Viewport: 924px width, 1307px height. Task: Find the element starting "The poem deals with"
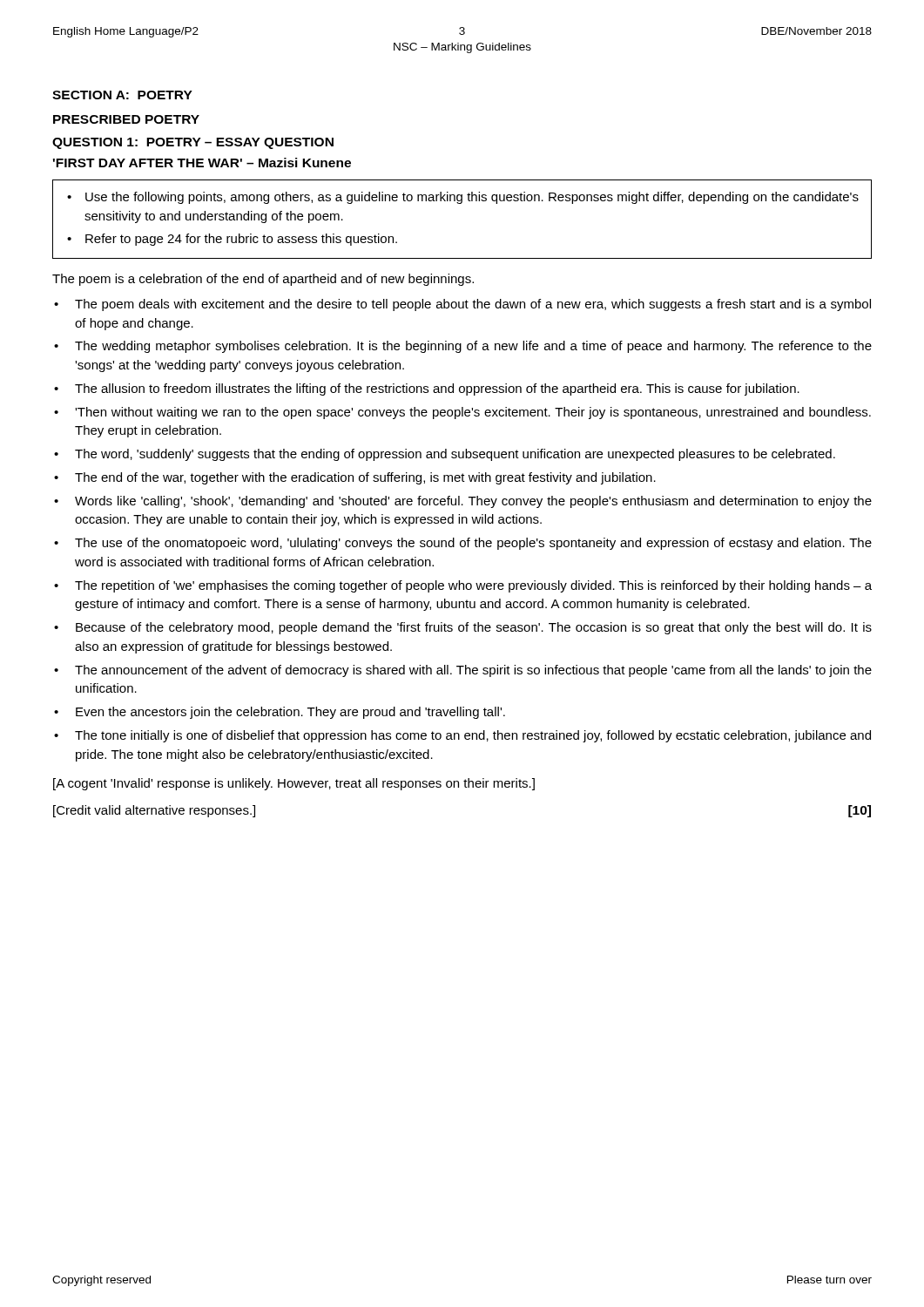click(473, 313)
